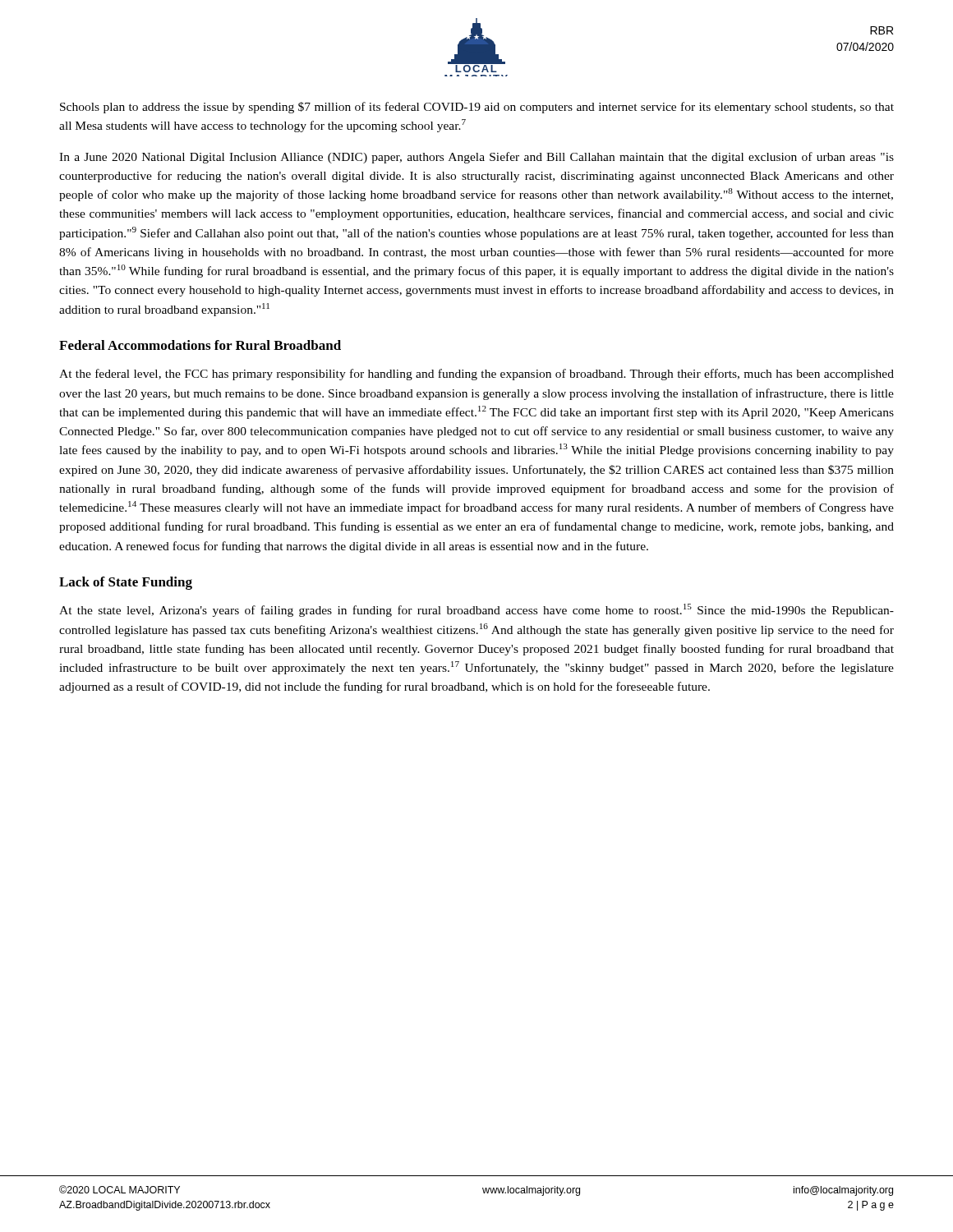Viewport: 953px width, 1232px height.
Task: Navigate to the passage starting "Federal Accommodations for Rural"
Action: tap(200, 345)
